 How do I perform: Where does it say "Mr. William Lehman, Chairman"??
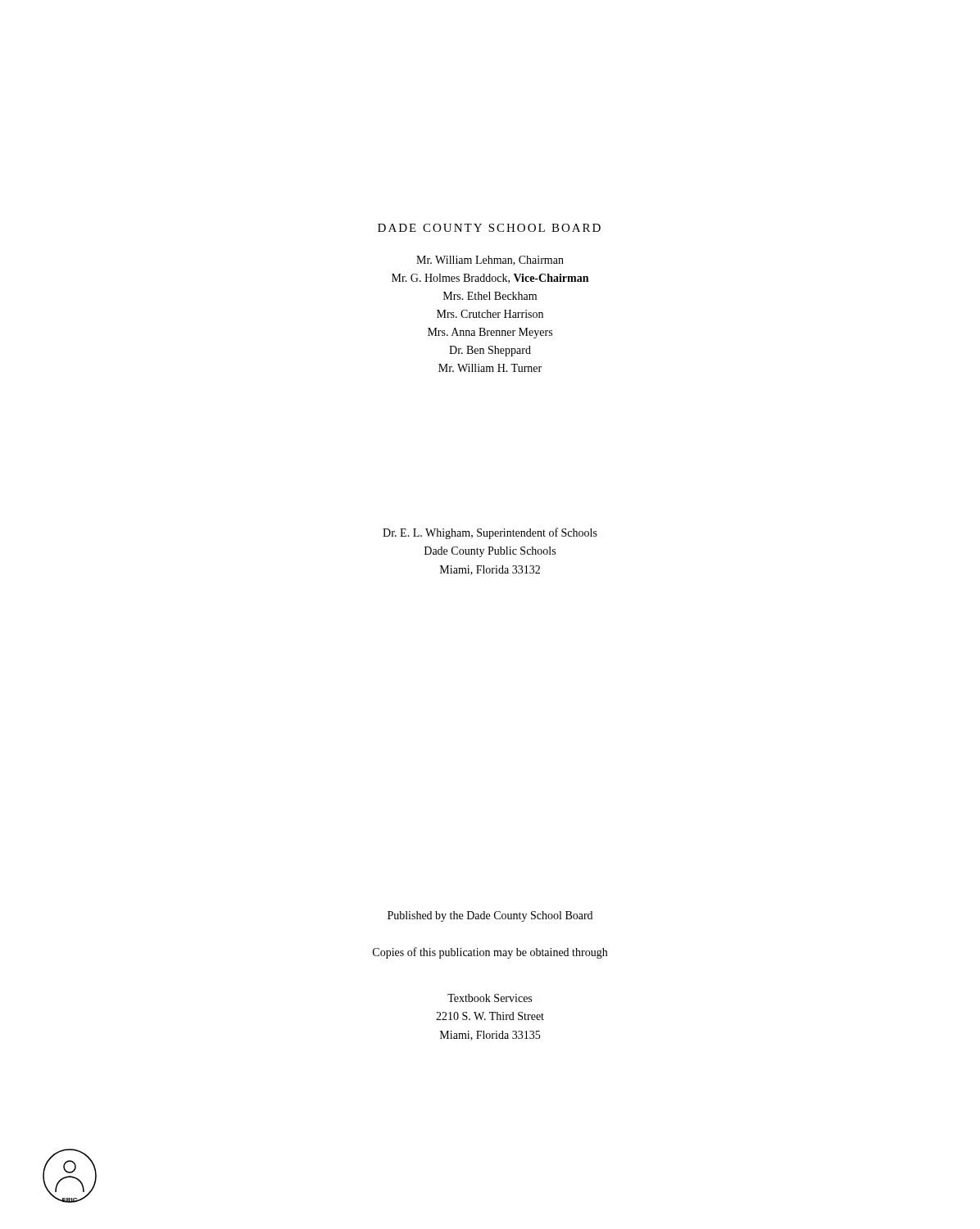coord(490,260)
